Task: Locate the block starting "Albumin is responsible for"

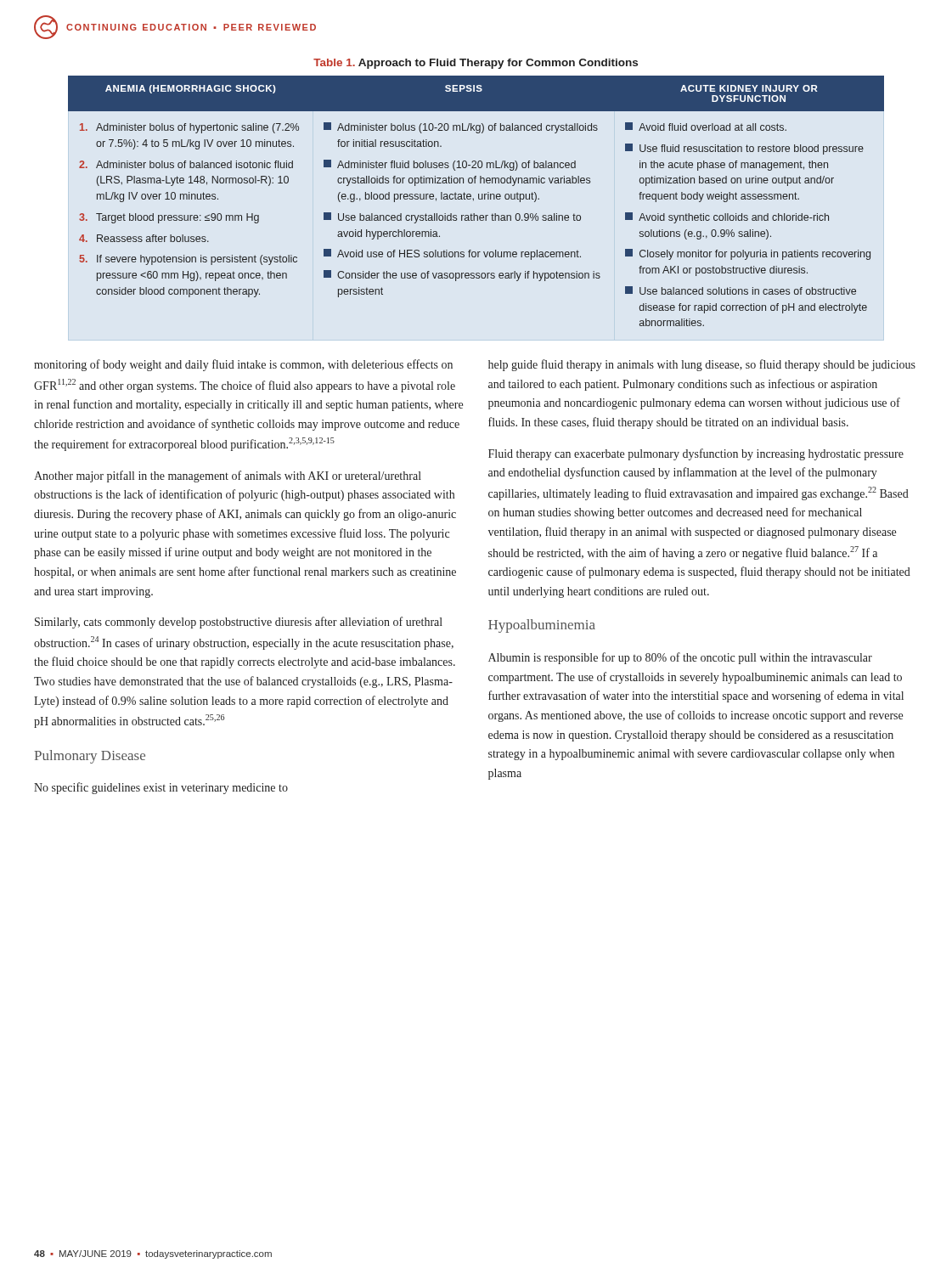Action: [703, 716]
